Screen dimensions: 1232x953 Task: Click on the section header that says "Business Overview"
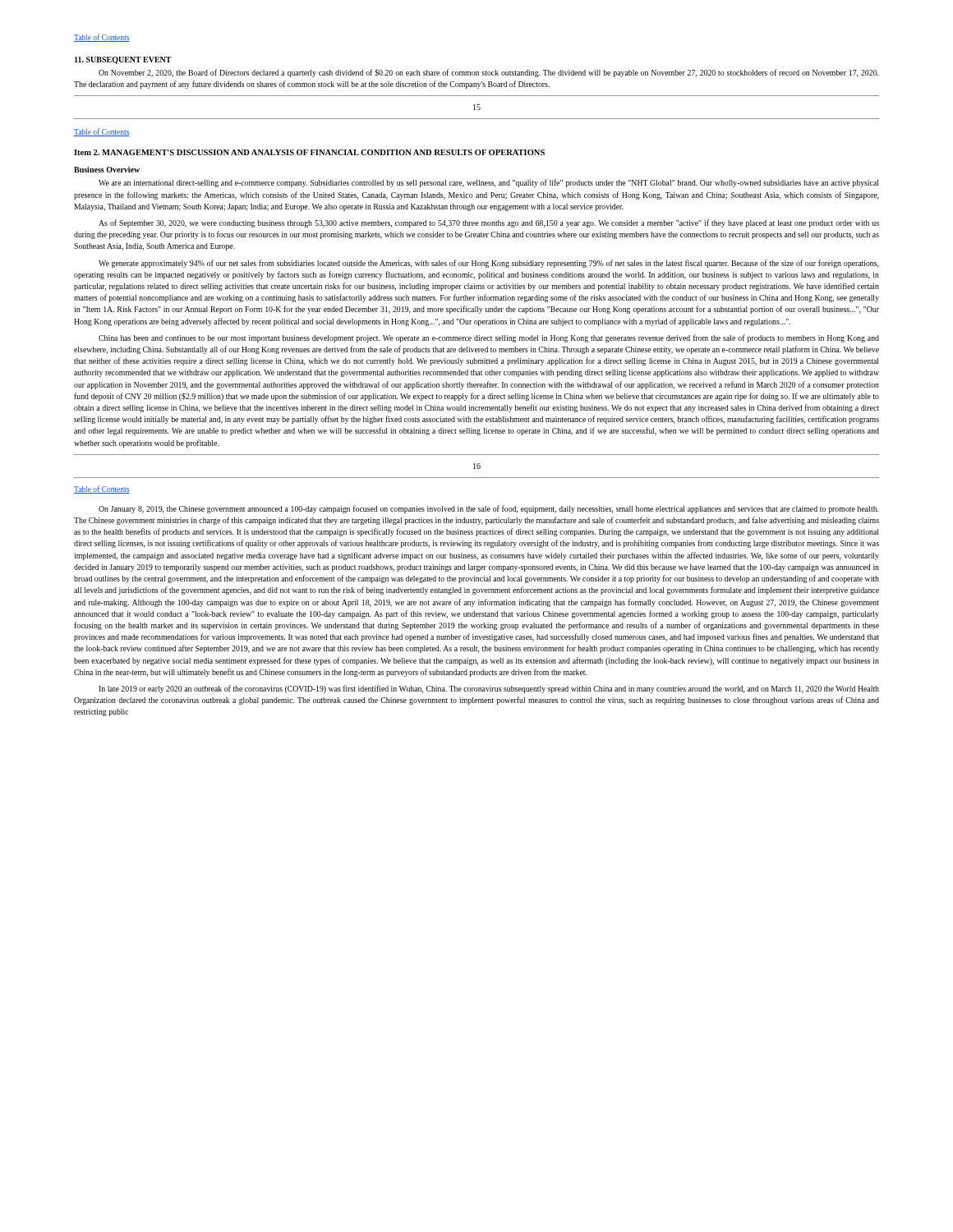[x=107, y=170]
